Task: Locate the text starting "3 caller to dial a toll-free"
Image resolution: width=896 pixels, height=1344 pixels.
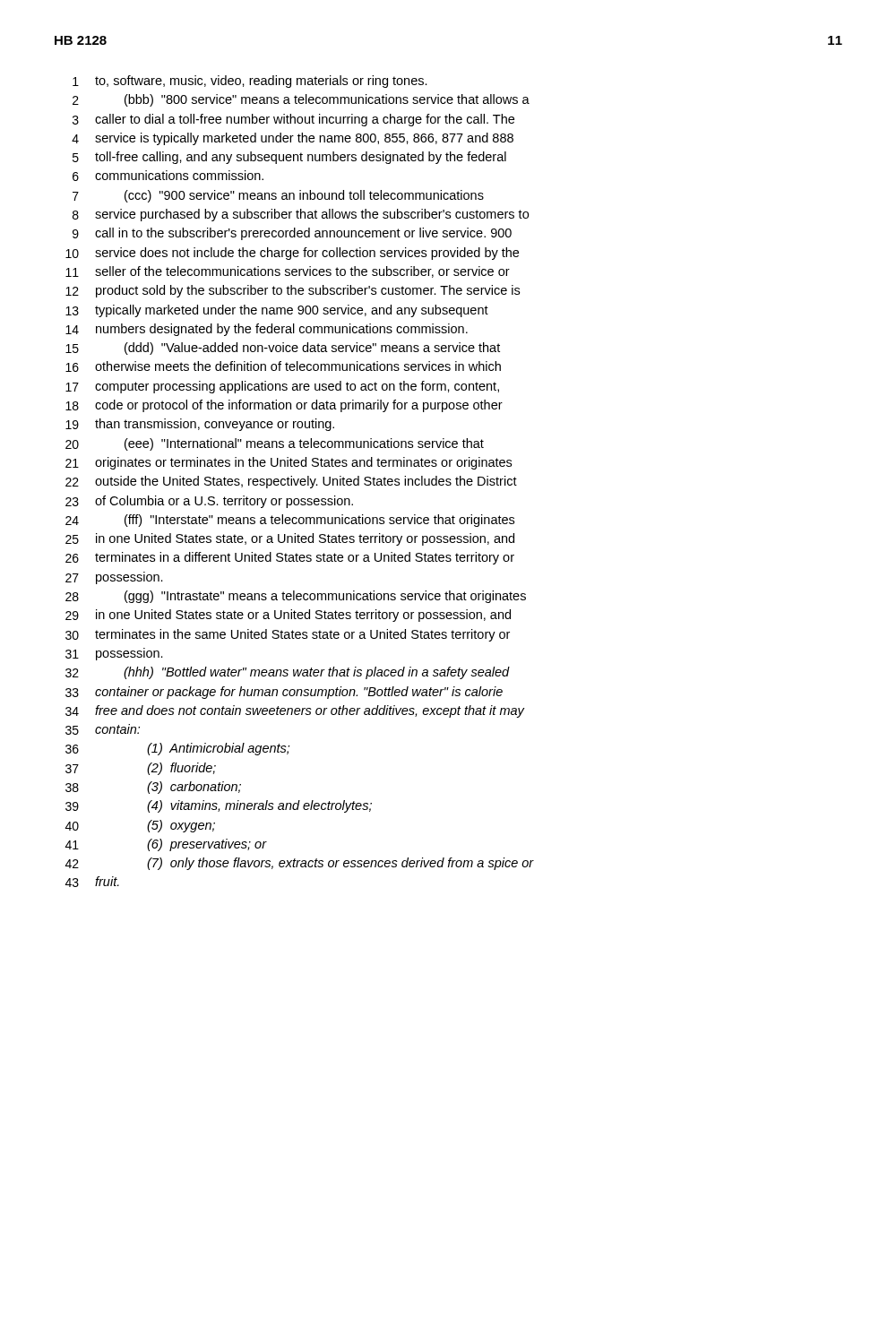Action: pyautogui.click(x=448, y=119)
